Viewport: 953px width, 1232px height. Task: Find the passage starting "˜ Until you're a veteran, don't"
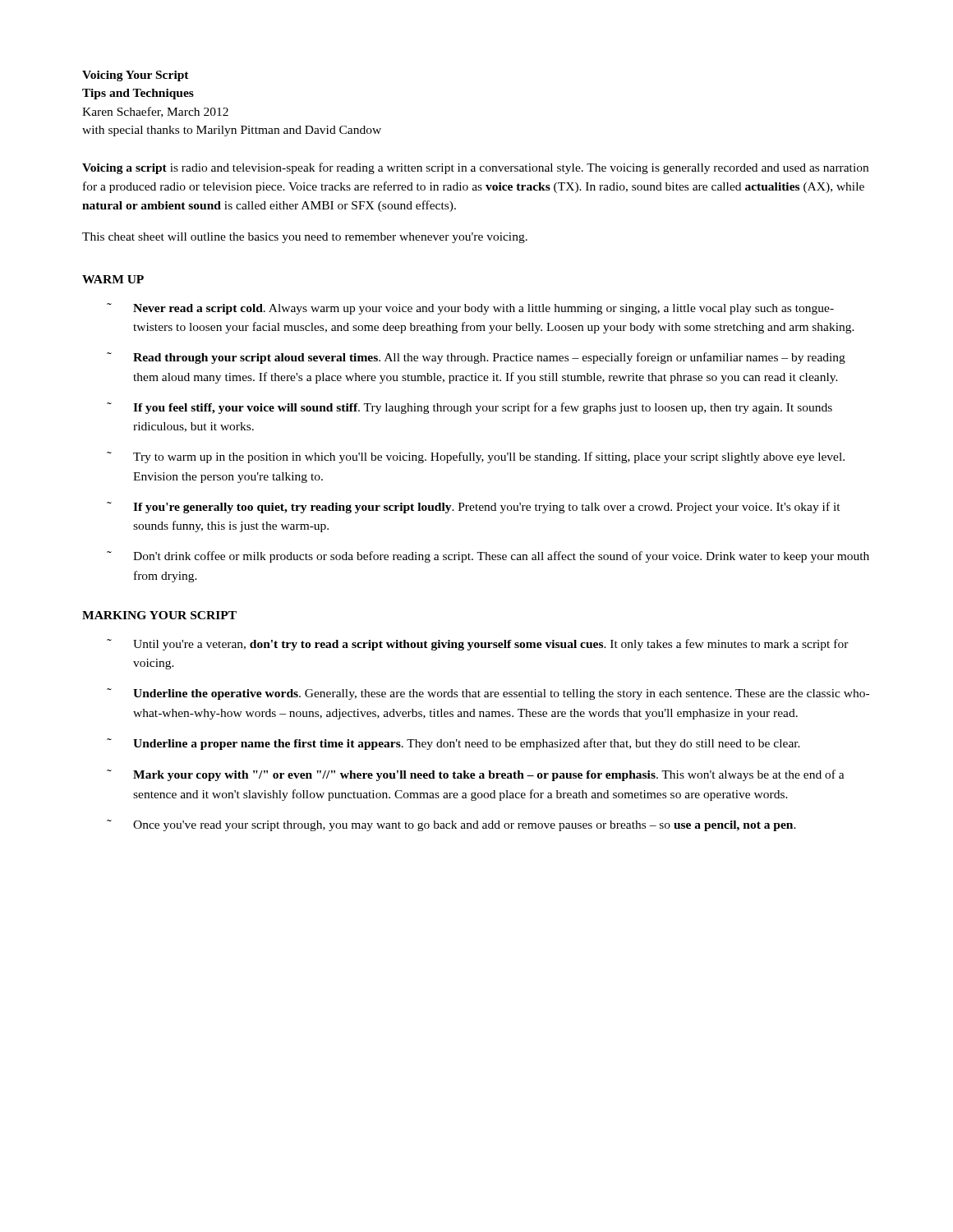tap(489, 653)
